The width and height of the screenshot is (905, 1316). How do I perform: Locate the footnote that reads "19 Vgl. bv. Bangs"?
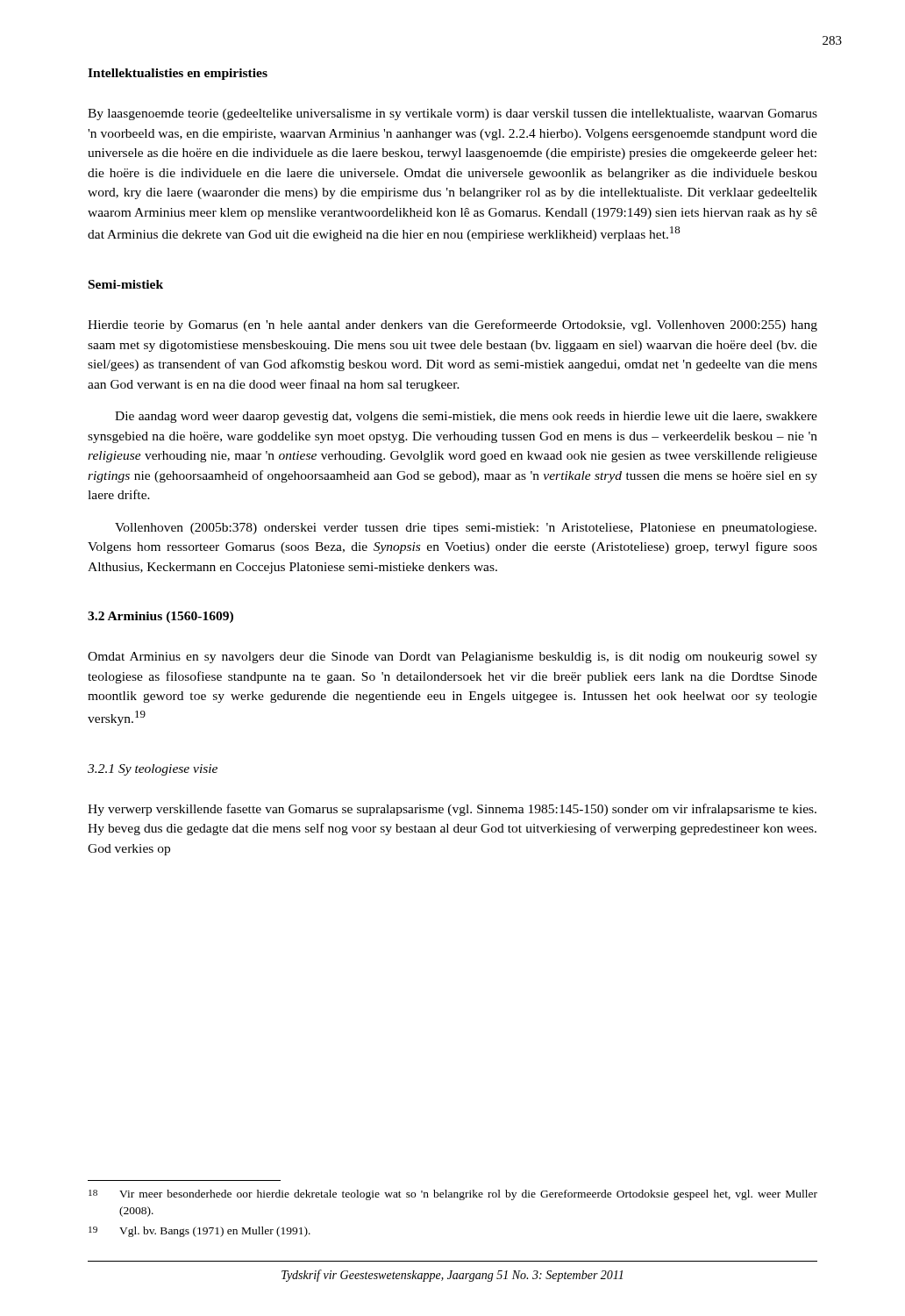[200, 1232]
